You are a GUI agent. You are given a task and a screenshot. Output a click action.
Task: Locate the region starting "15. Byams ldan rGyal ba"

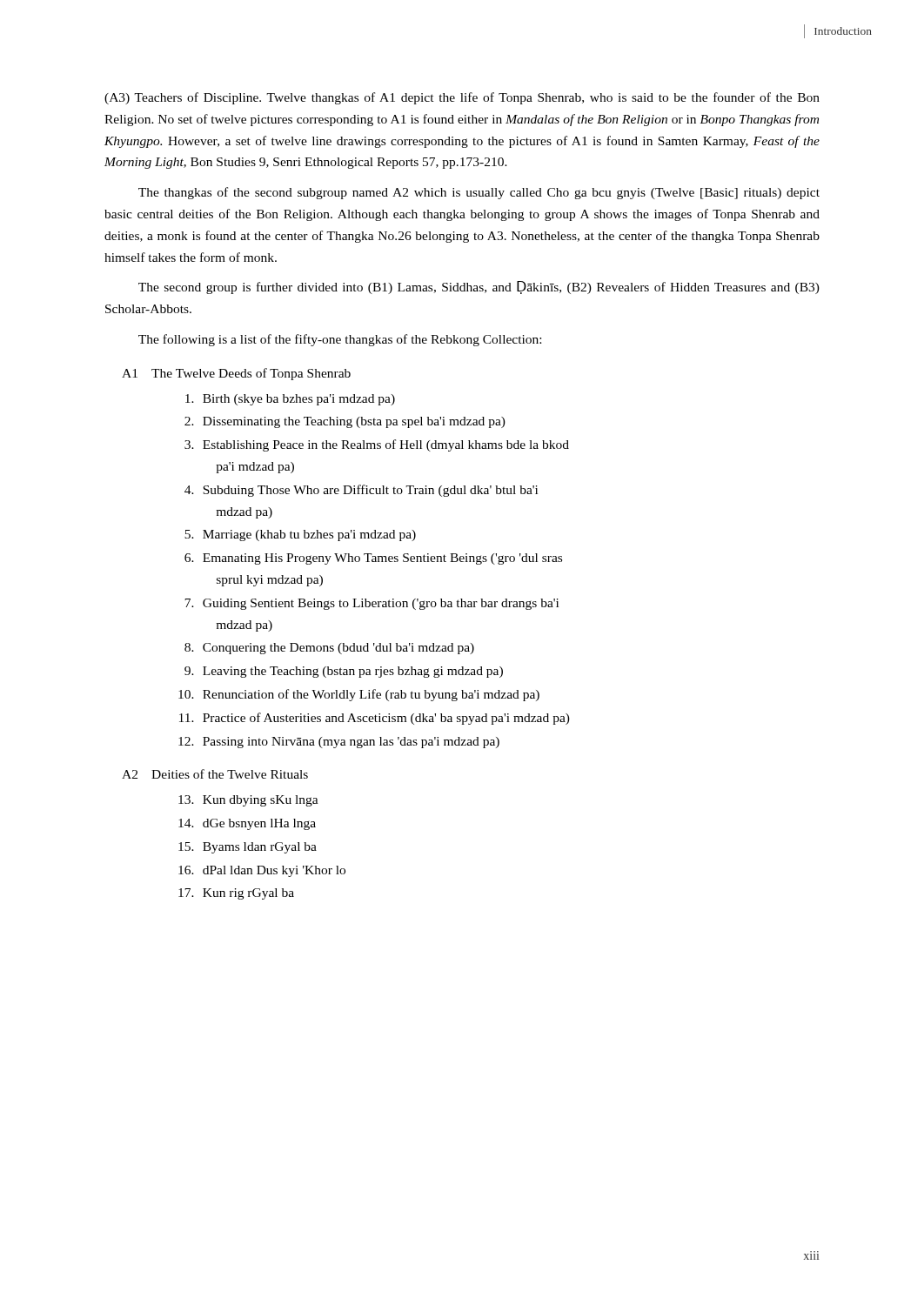[x=248, y=848]
